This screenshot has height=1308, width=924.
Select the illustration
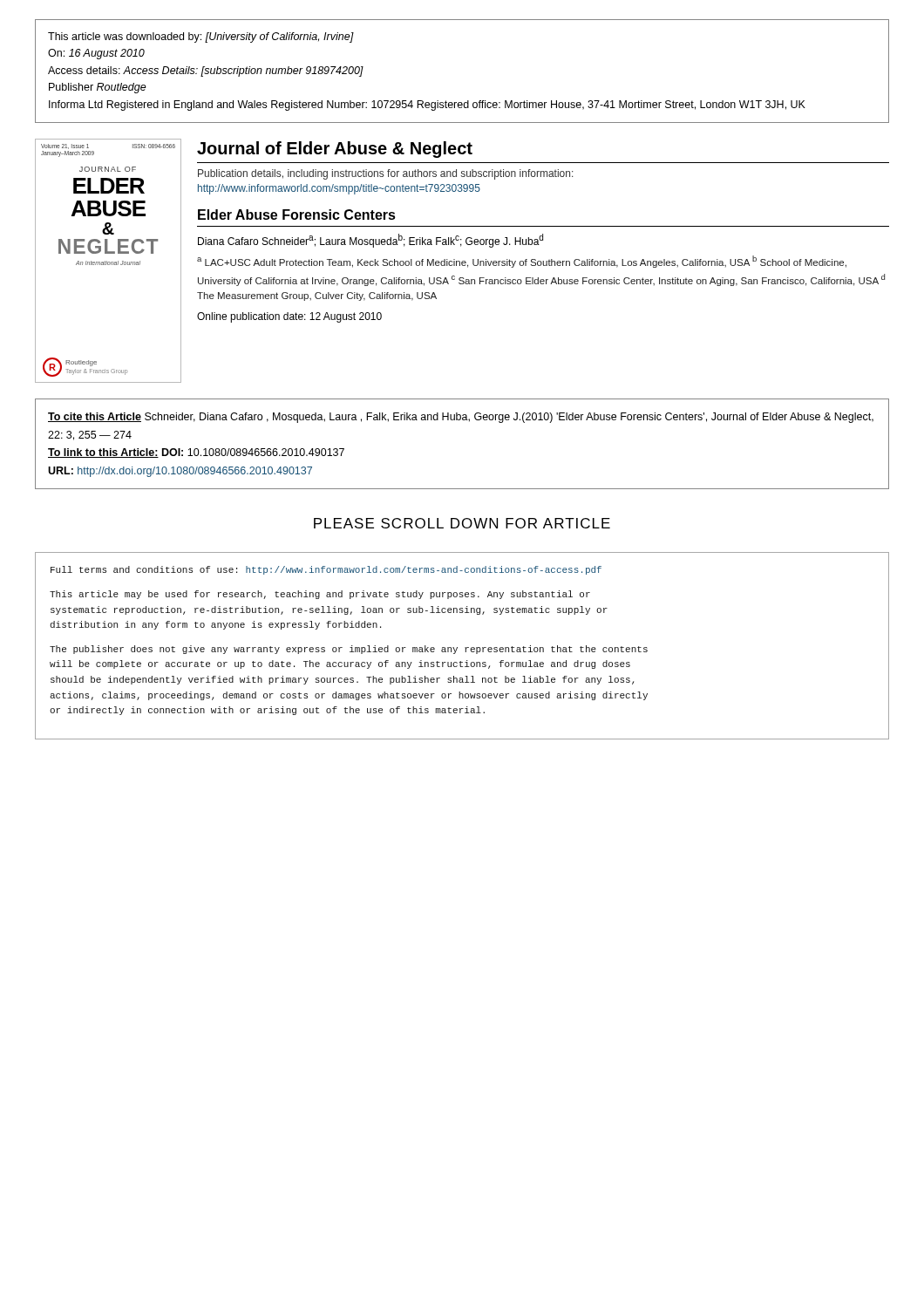pos(108,261)
